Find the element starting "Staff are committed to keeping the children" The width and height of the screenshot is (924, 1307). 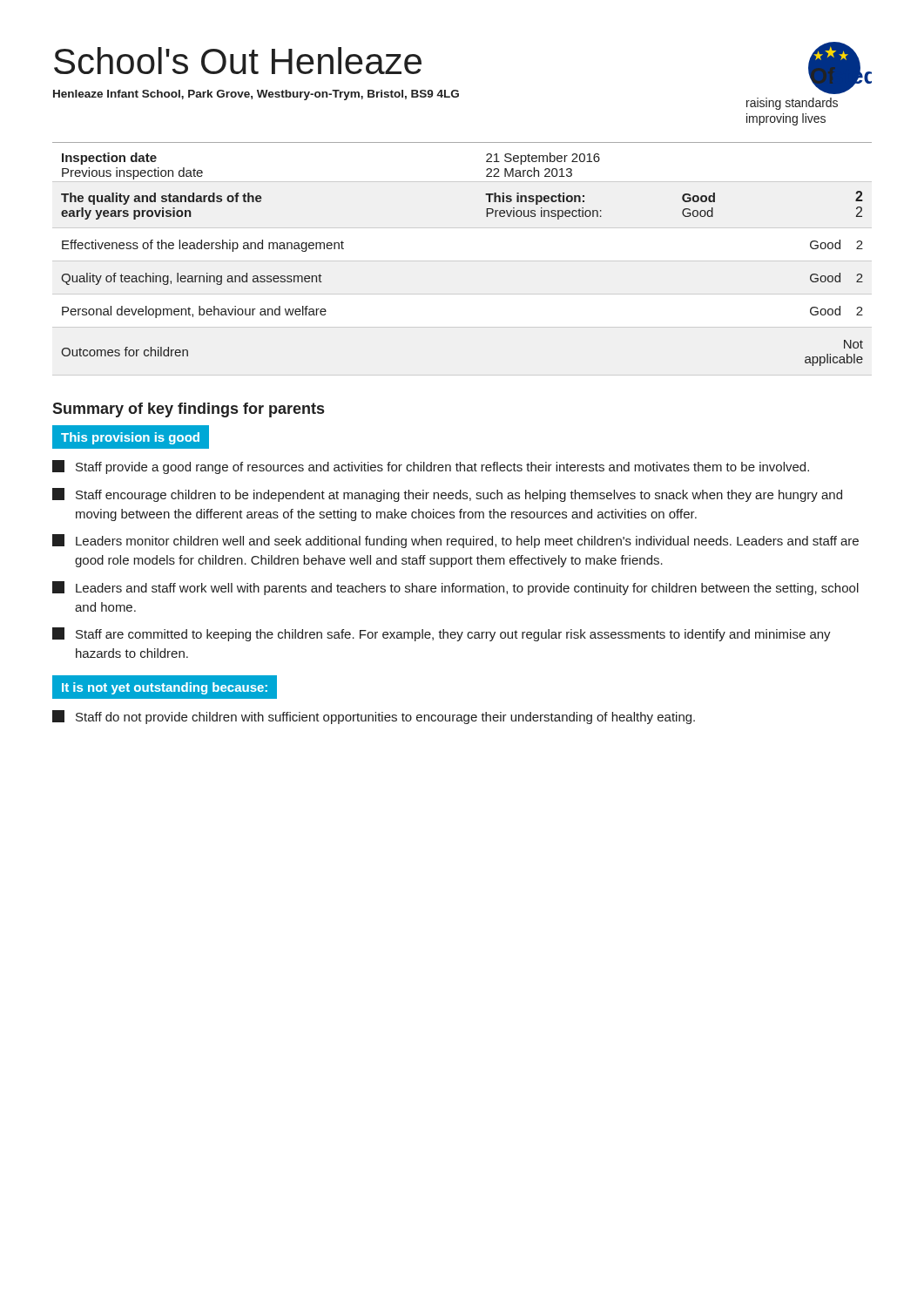[462, 644]
